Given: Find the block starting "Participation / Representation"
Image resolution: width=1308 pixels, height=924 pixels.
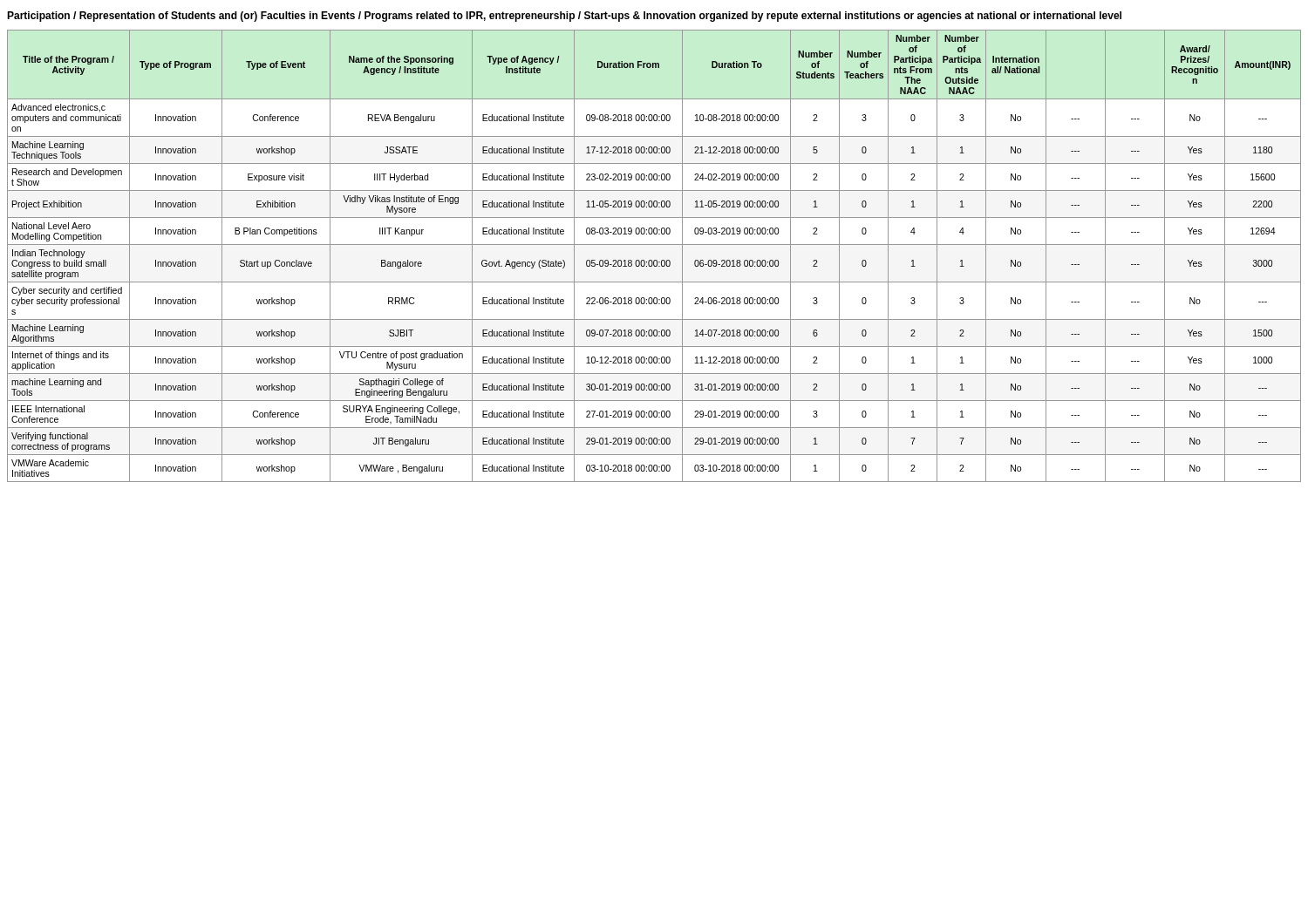Looking at the screenshot, I should pyautogui.click(x=565, y=16).
